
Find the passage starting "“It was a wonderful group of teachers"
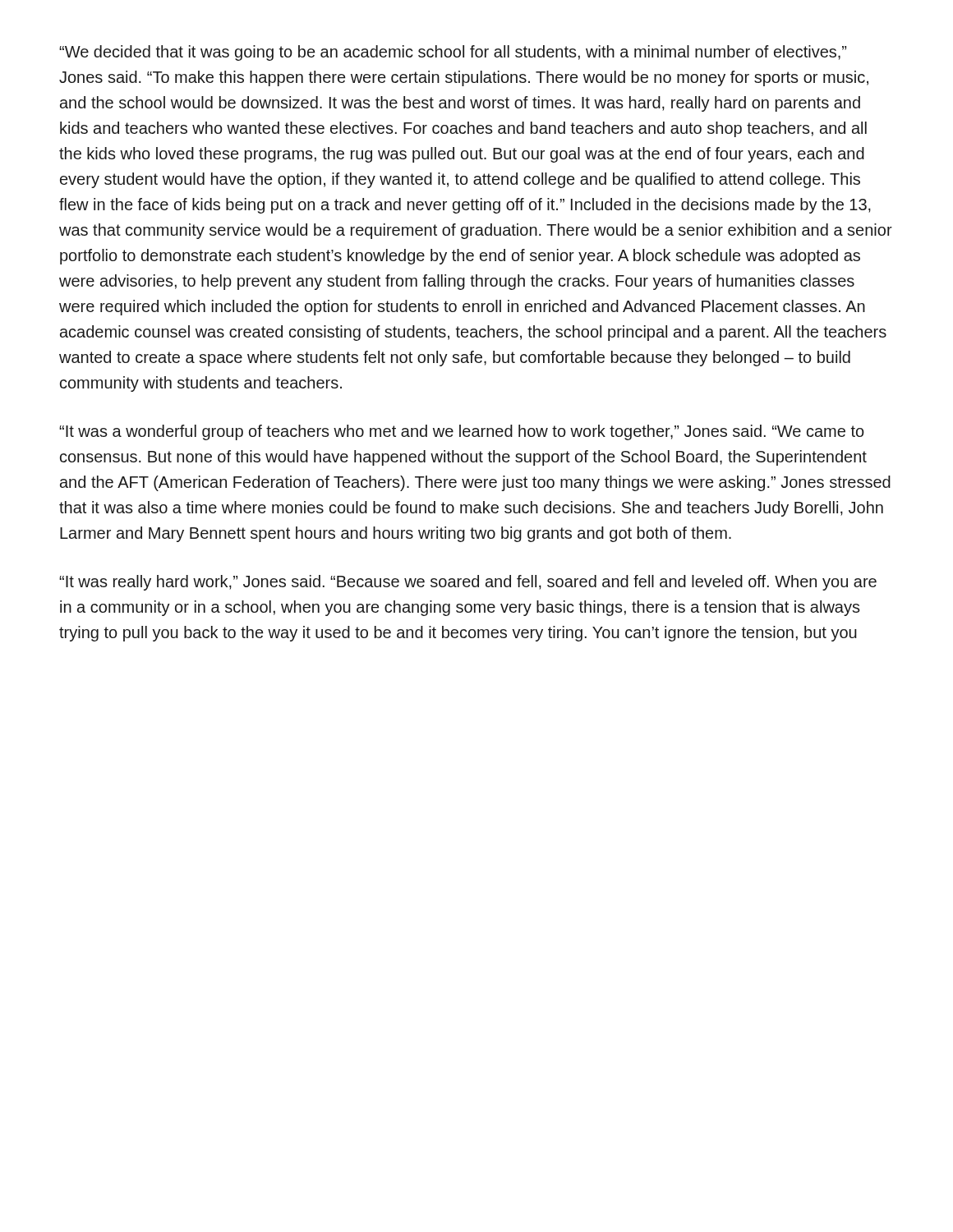click(x=475, y=482)
